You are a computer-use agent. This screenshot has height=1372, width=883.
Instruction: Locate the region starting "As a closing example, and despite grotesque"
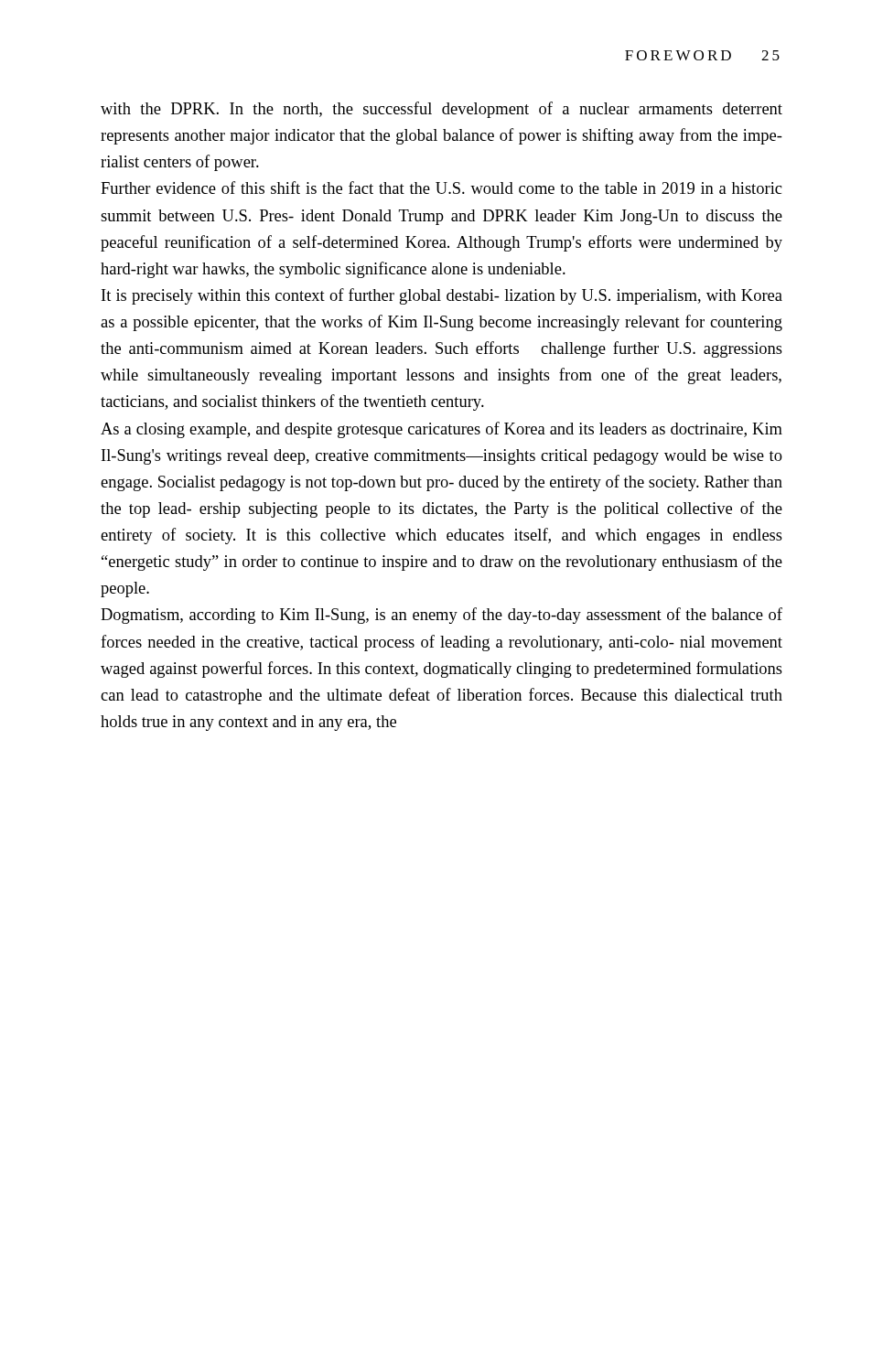(442, 509)
